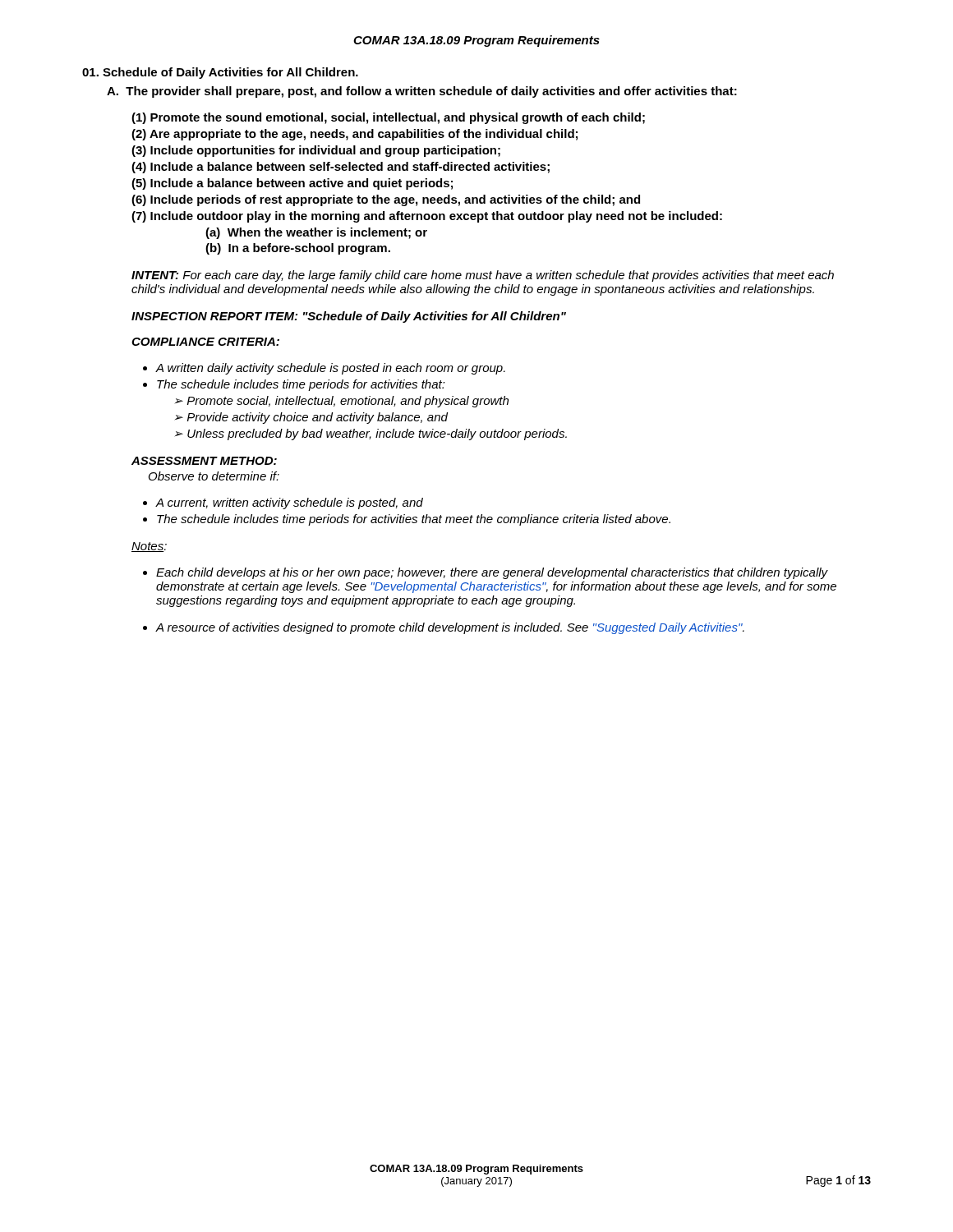Select the text starting "A current, written activity schedule"
This screenshot has height=1232, width=953.
(289, 502)
